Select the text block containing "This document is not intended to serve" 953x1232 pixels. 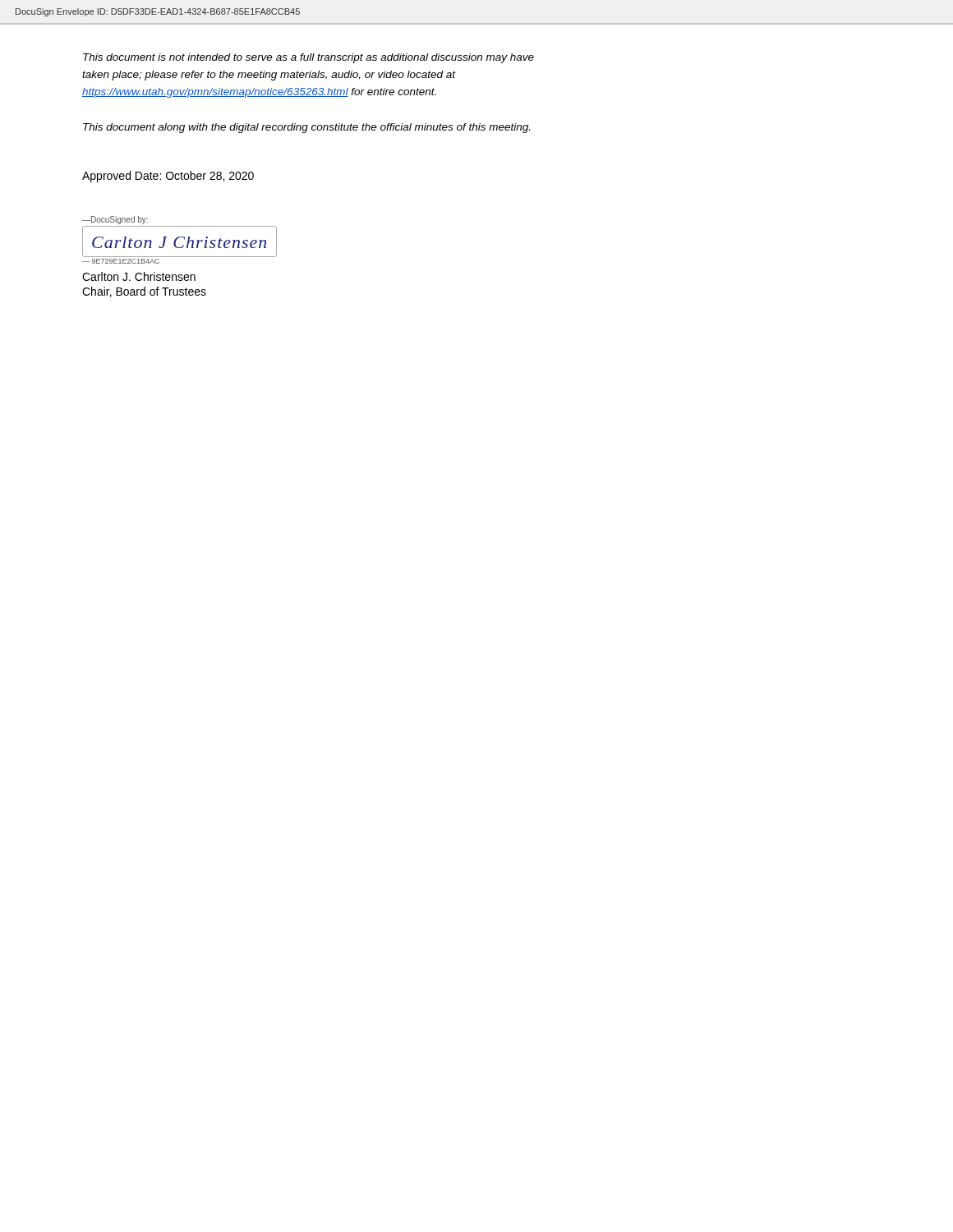coord(308,74)
